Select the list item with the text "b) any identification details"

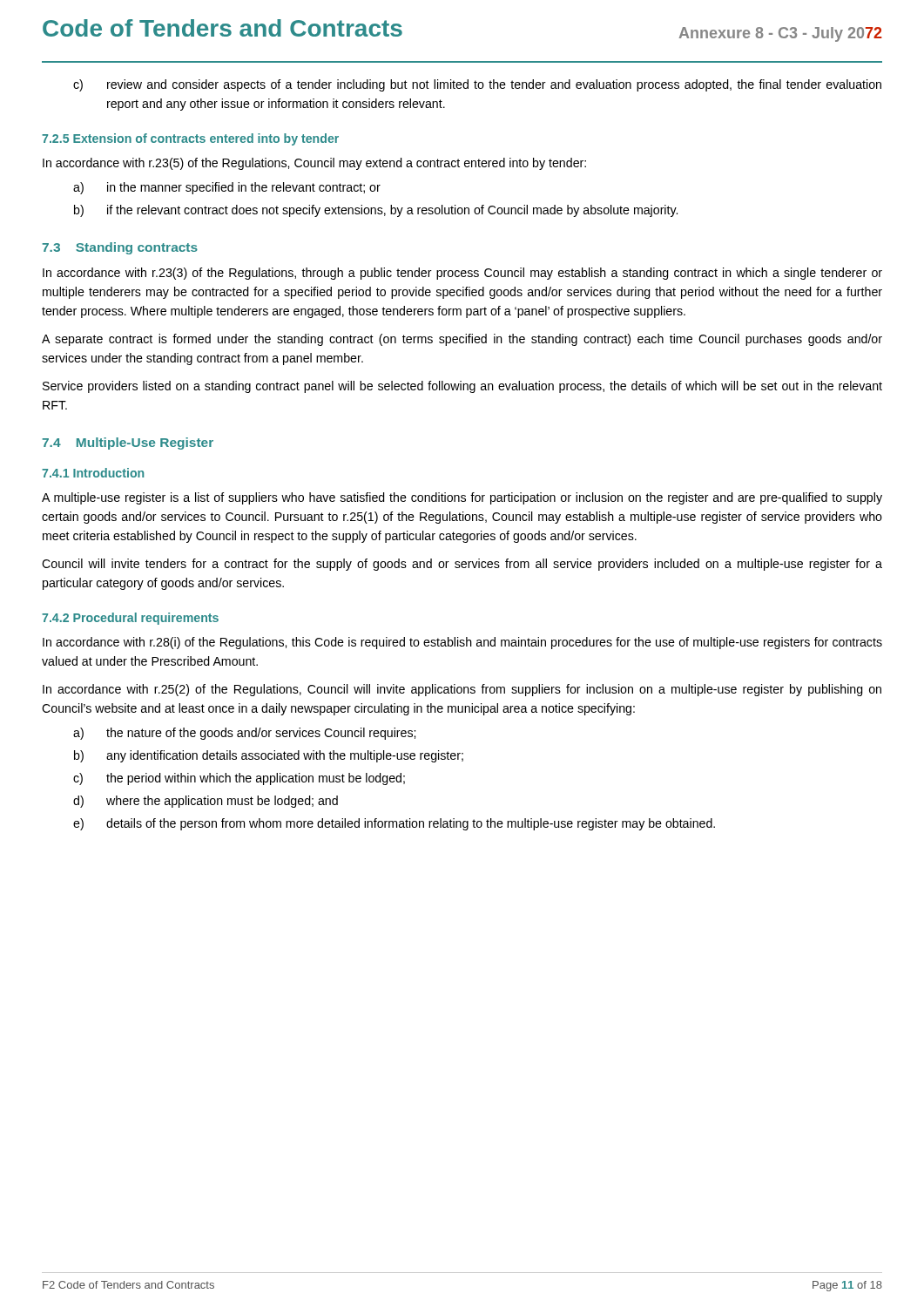click(x=269, y=756)
